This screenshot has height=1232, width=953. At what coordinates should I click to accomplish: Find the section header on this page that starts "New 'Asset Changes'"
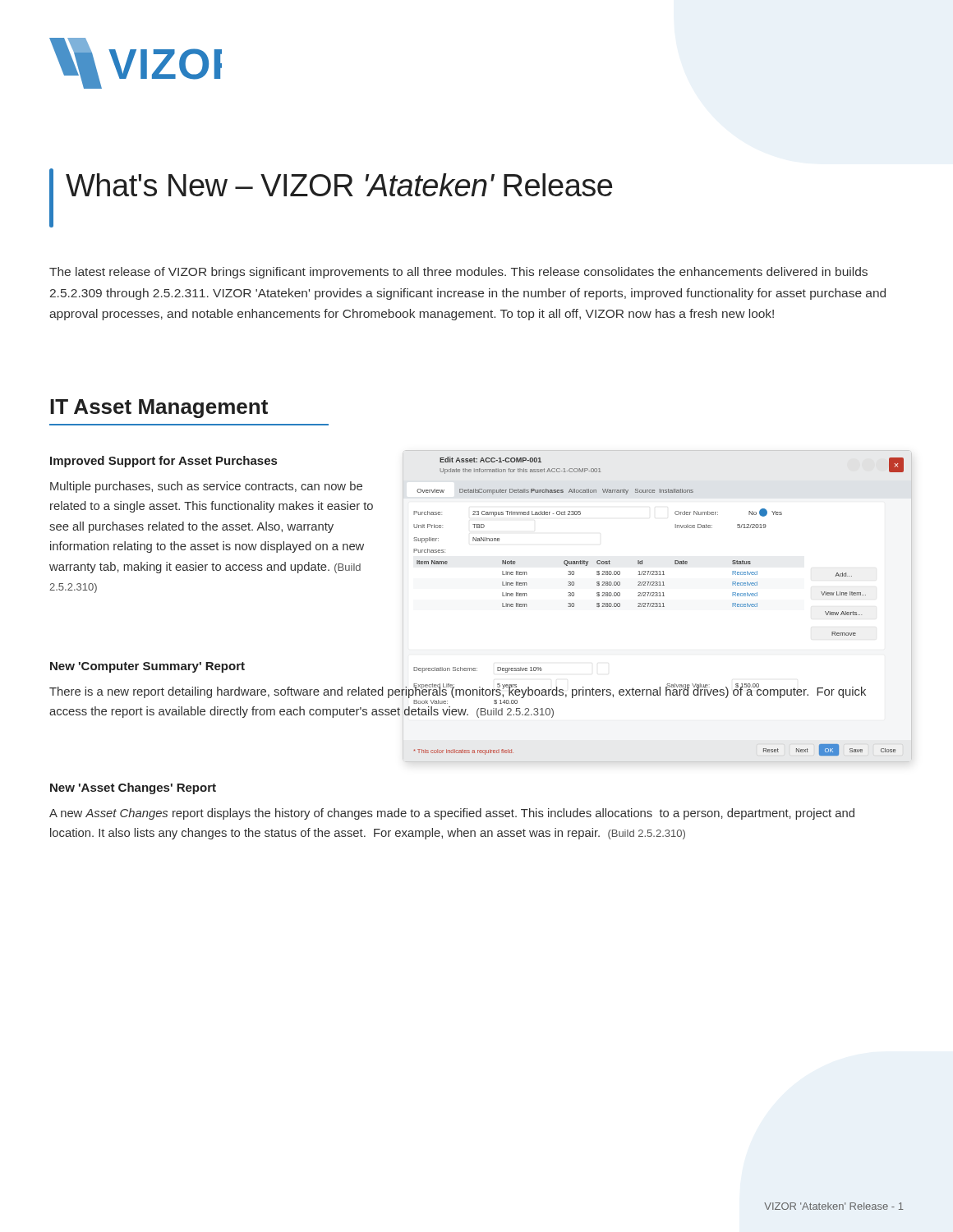(x=133, y=787)
